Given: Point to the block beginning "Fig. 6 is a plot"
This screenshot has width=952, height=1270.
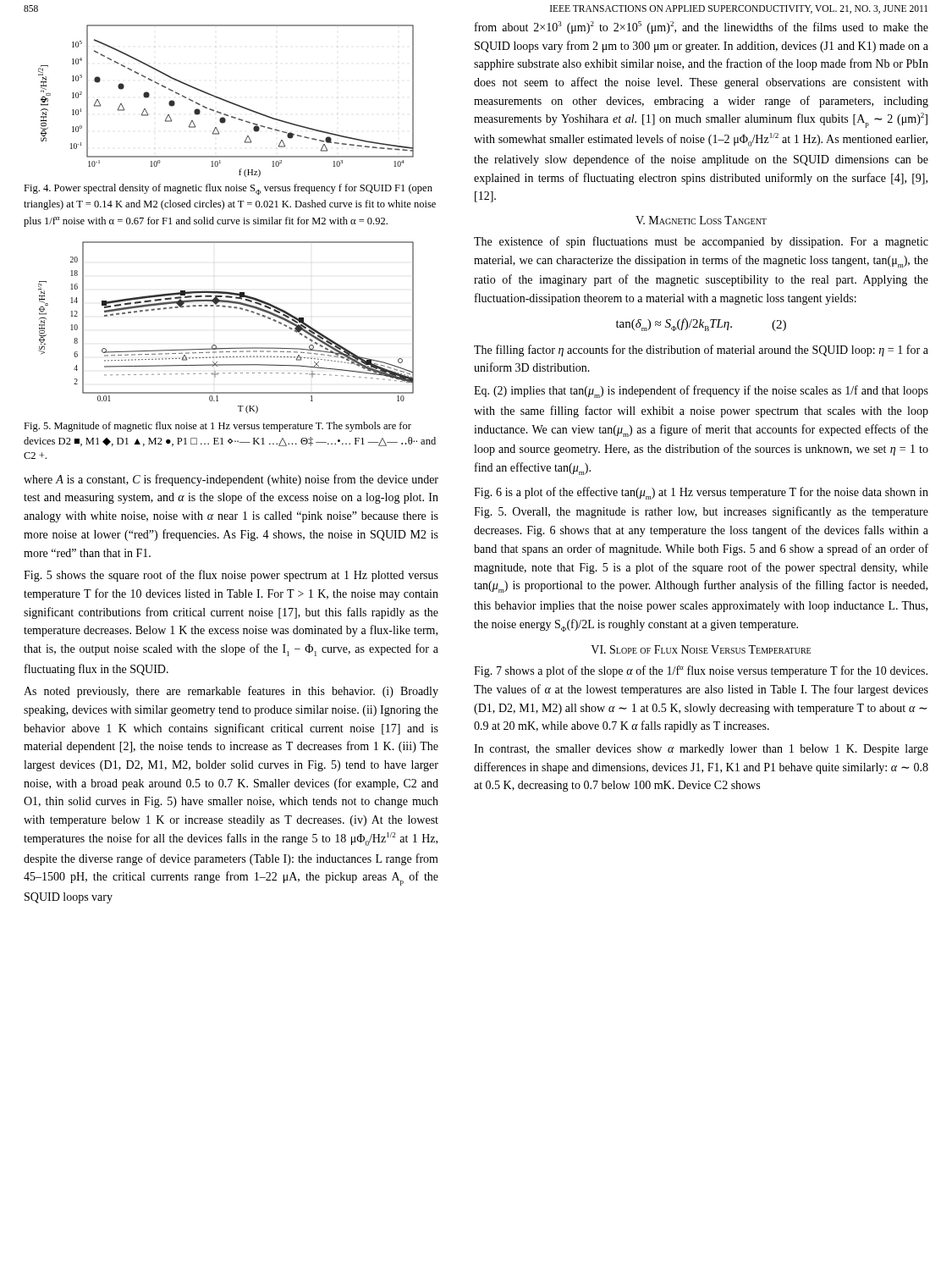Looking at the screenshot, I should pyautogui.click(x=701, y=559).
